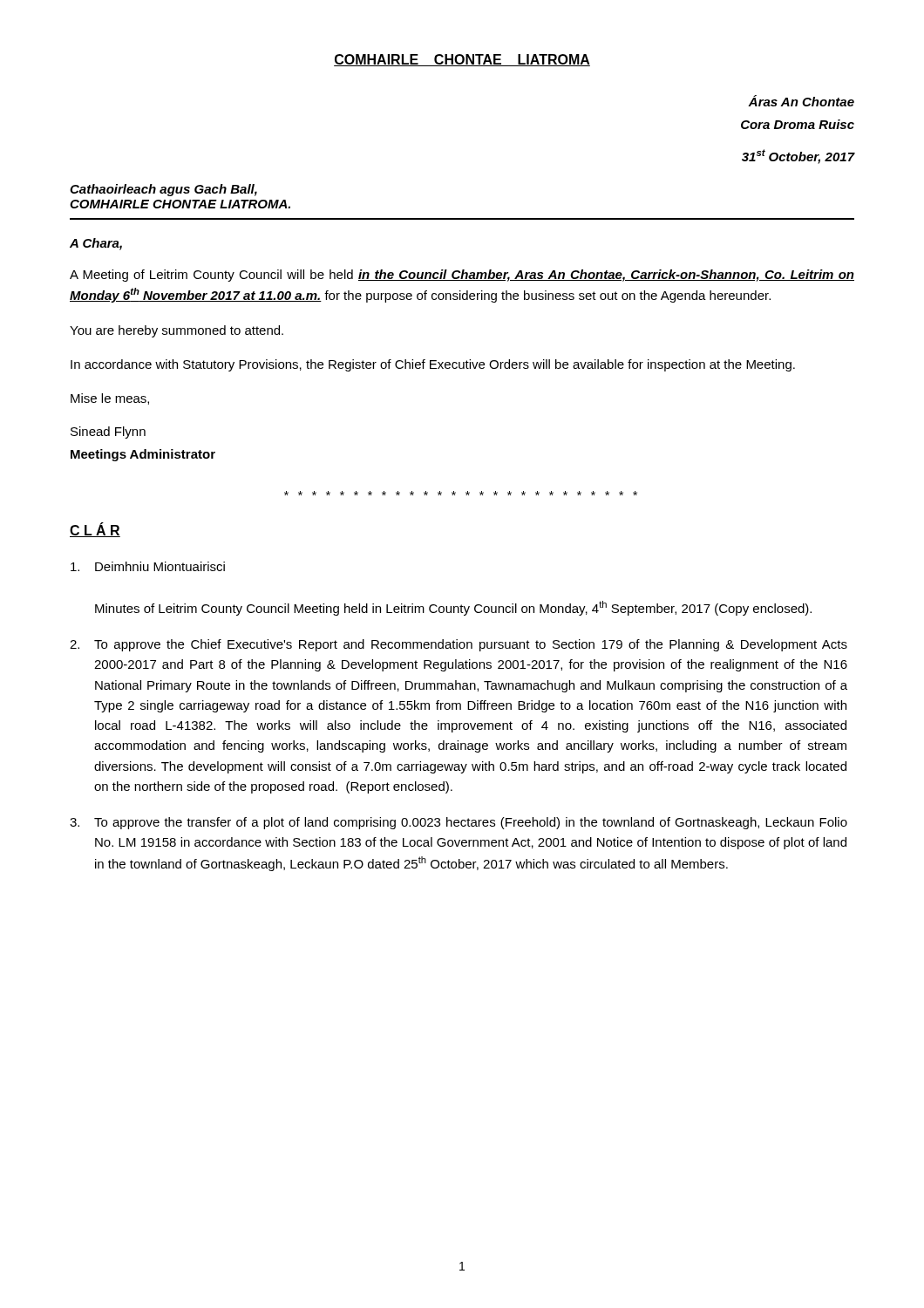Where is the passage that starts "Deimhniu Miontuairisci Minutes of Leitrim County Council"?
This screenshot has height=1308, width=924.
[x=148, y=566]
